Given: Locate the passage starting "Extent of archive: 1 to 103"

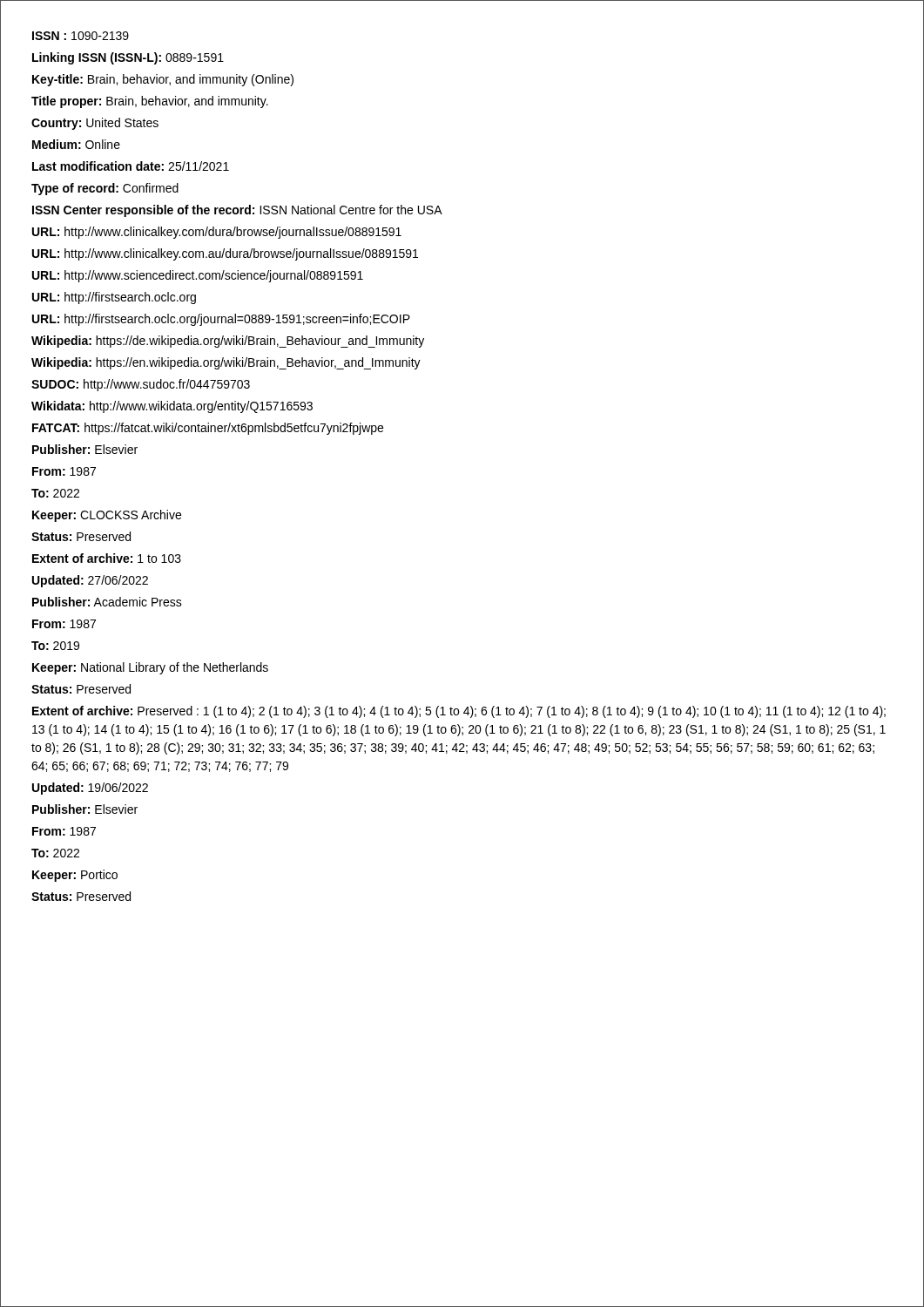Looking at the screenshot, I should 106,559.
